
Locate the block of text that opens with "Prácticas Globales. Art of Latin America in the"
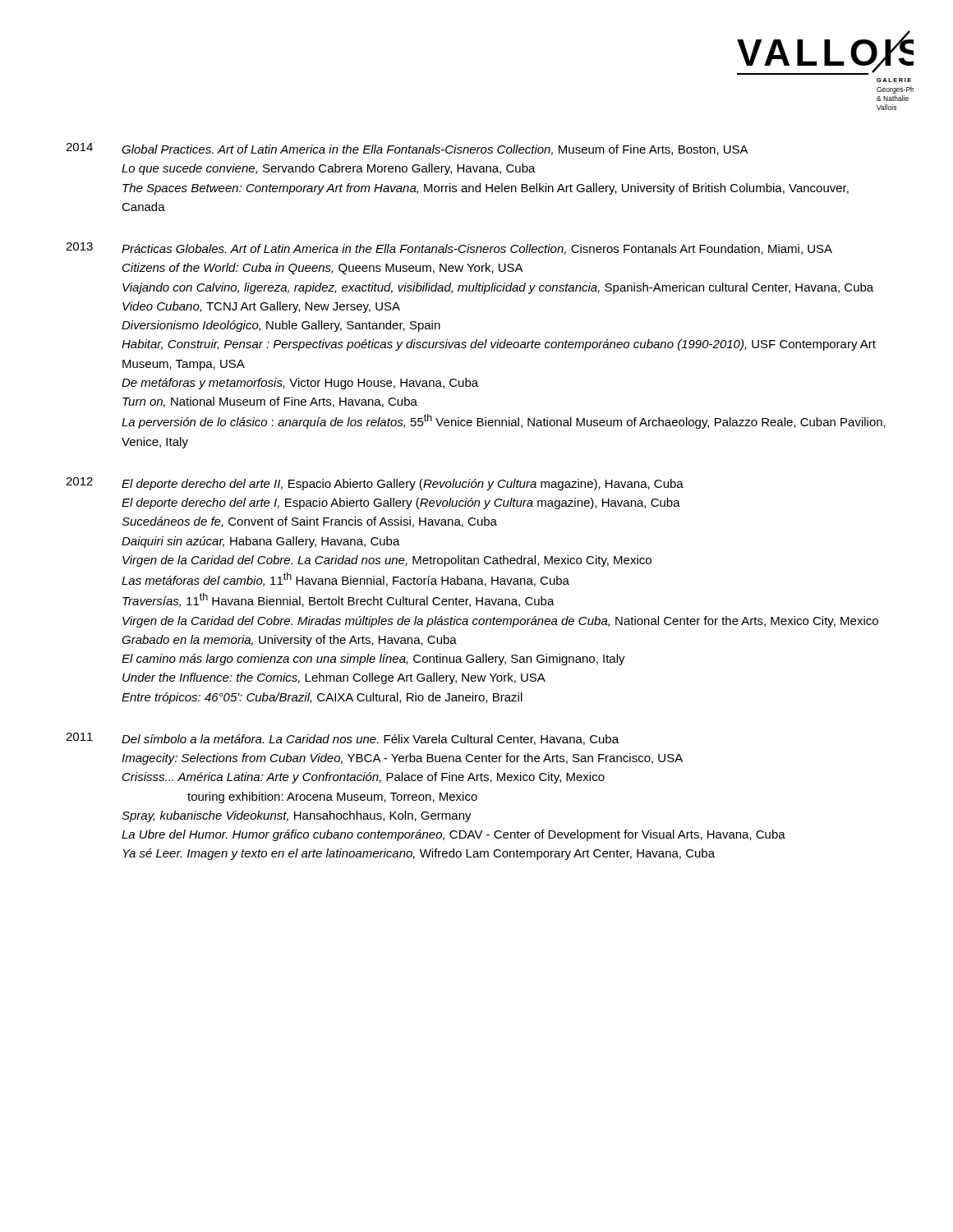[504, 345]
